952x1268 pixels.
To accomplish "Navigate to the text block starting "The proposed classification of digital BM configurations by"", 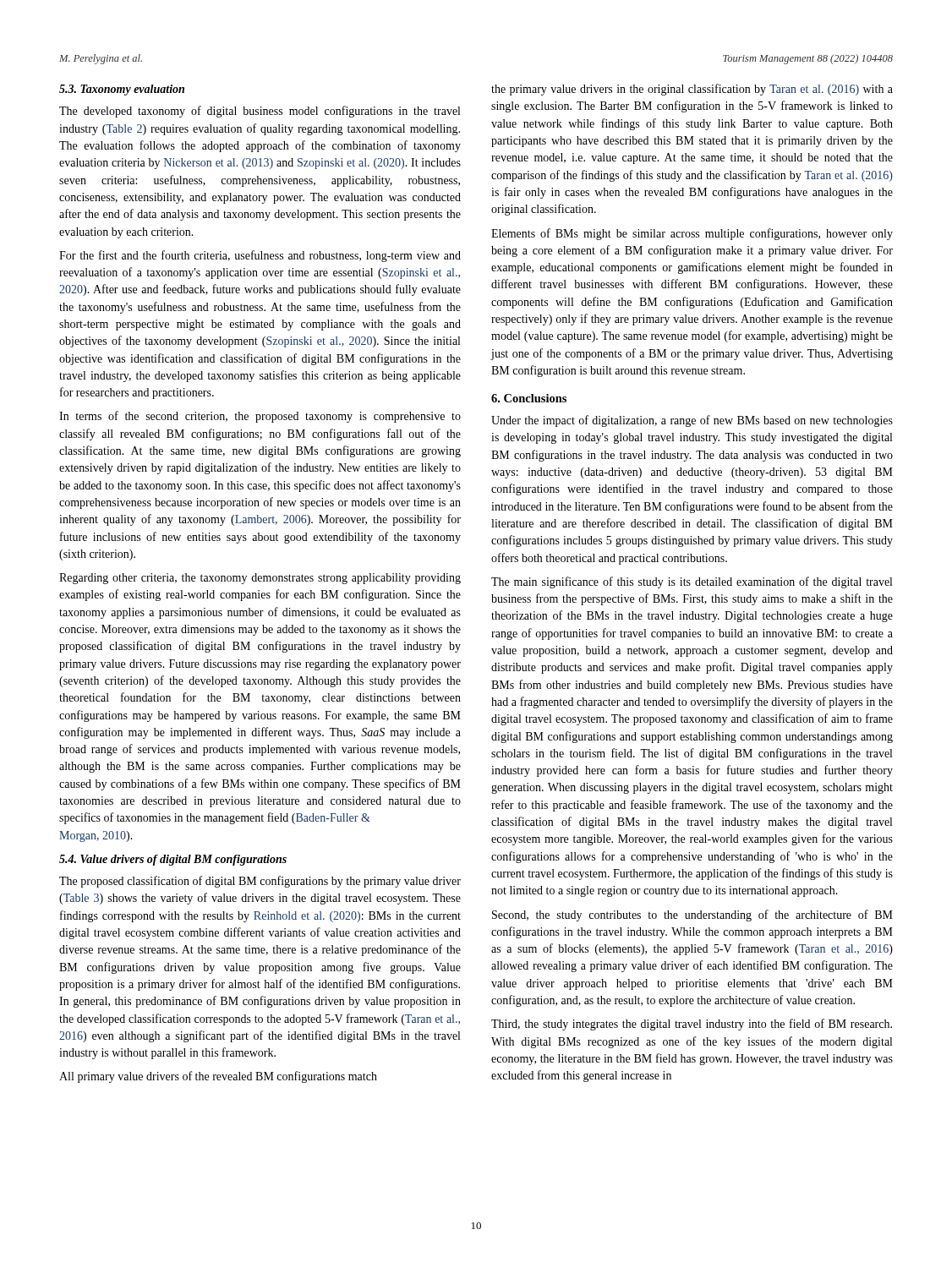I will click(x=260, y=968).
